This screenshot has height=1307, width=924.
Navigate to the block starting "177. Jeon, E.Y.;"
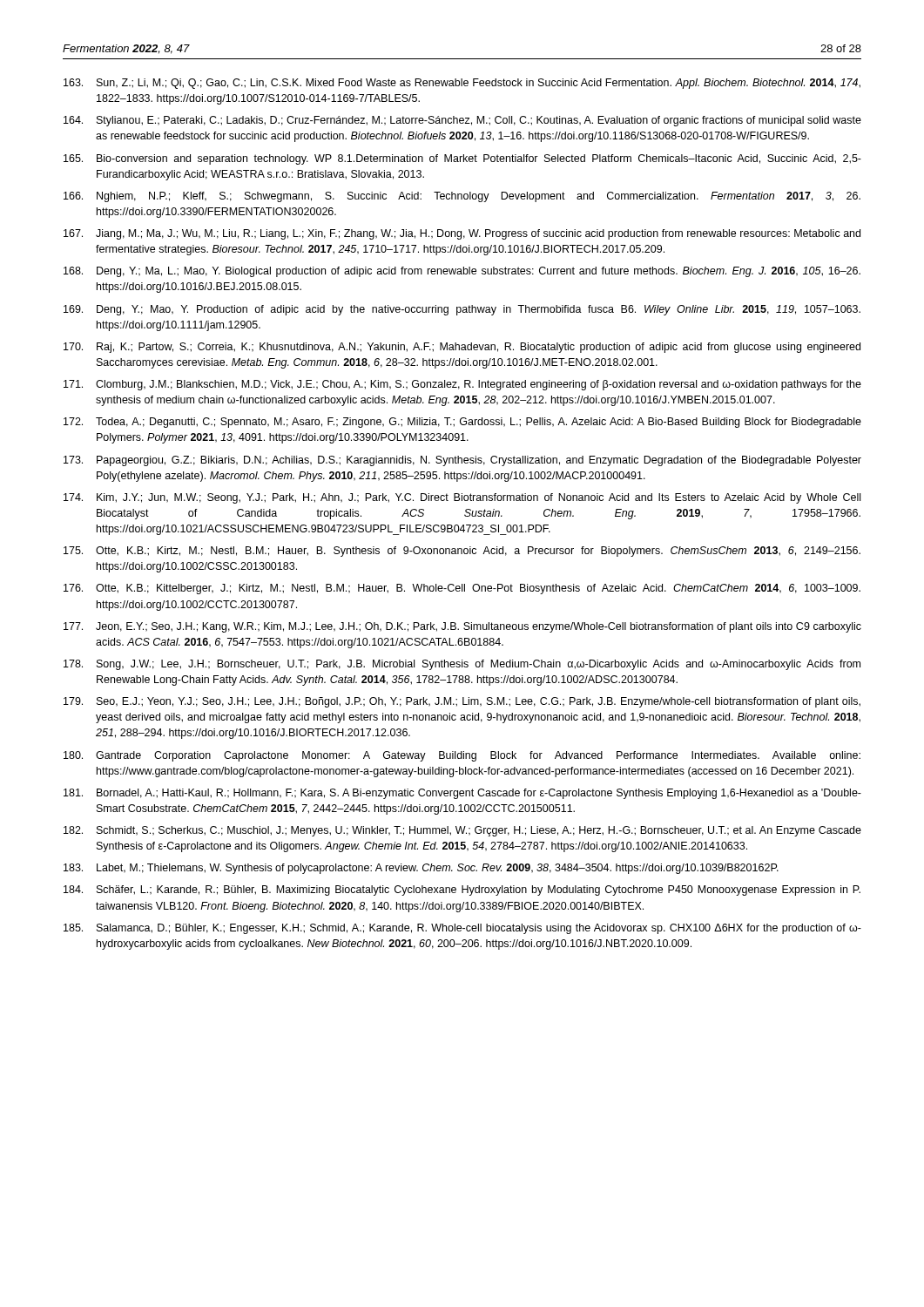tap(462, 634)
